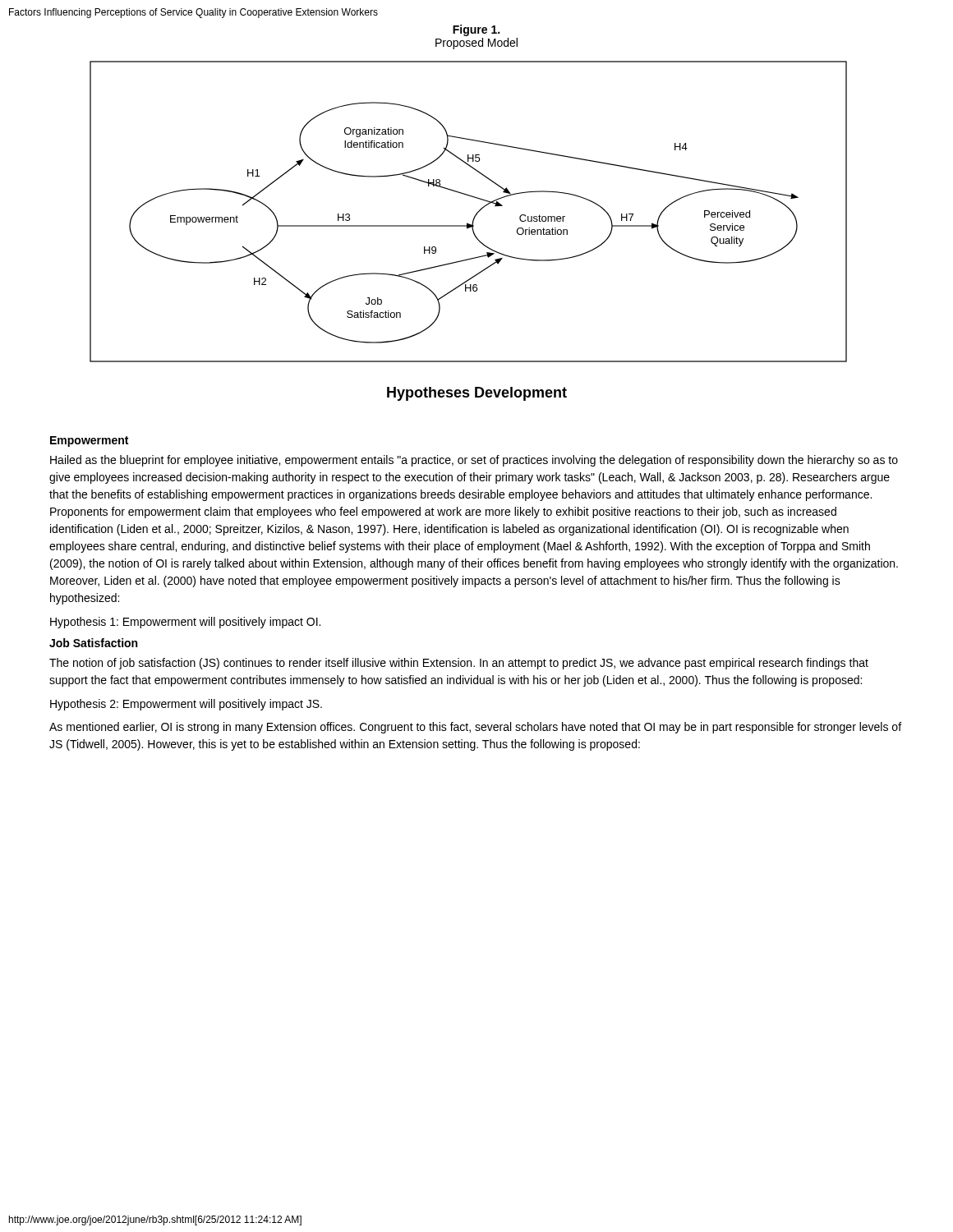953x1232 pixels.
Task: Click on the text that says "Hypothesis 2: Empowerment will positively impact JS."
Action: click(x=186, y=704)
